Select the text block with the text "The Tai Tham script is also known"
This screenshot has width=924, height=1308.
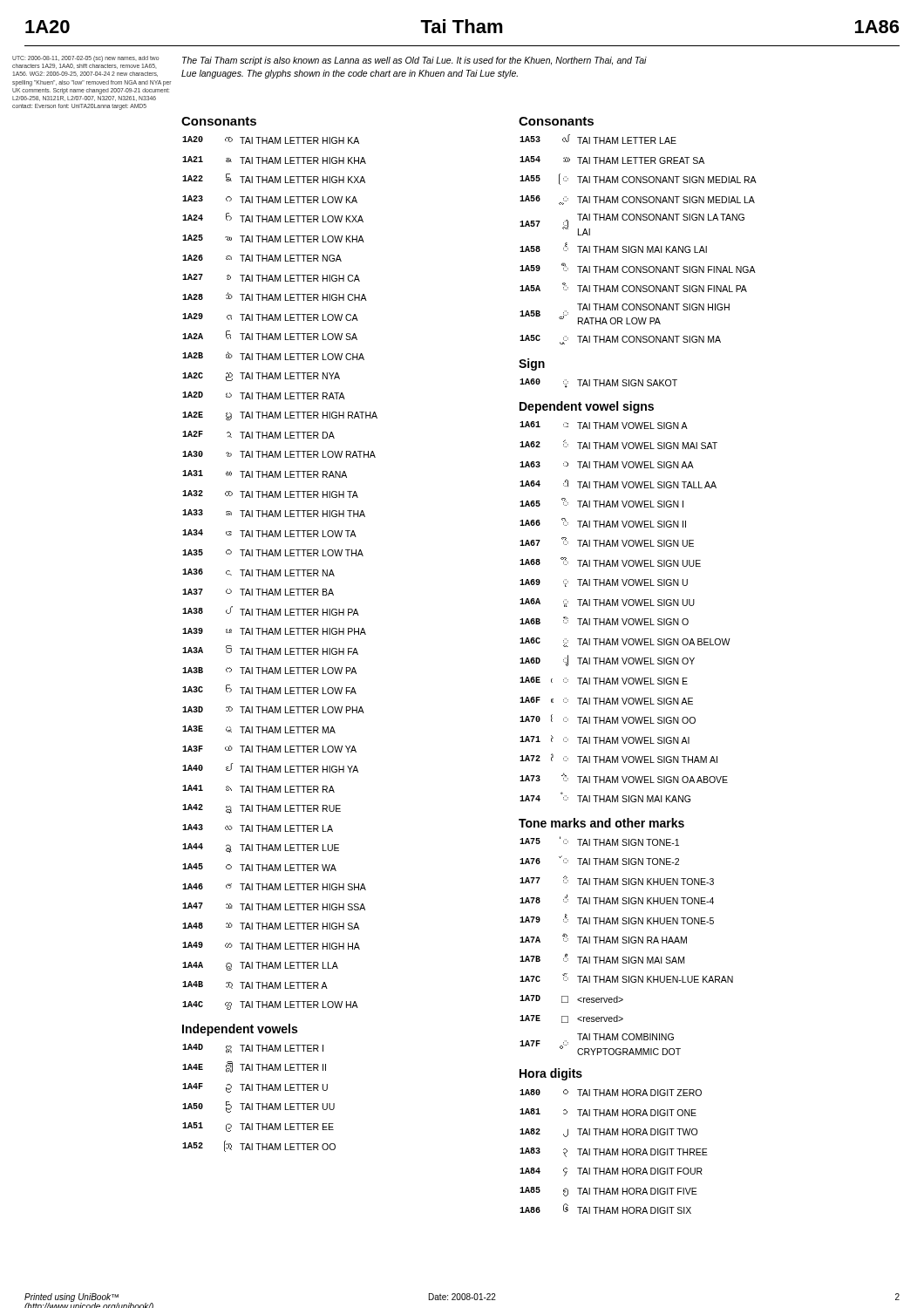(414, 67)
